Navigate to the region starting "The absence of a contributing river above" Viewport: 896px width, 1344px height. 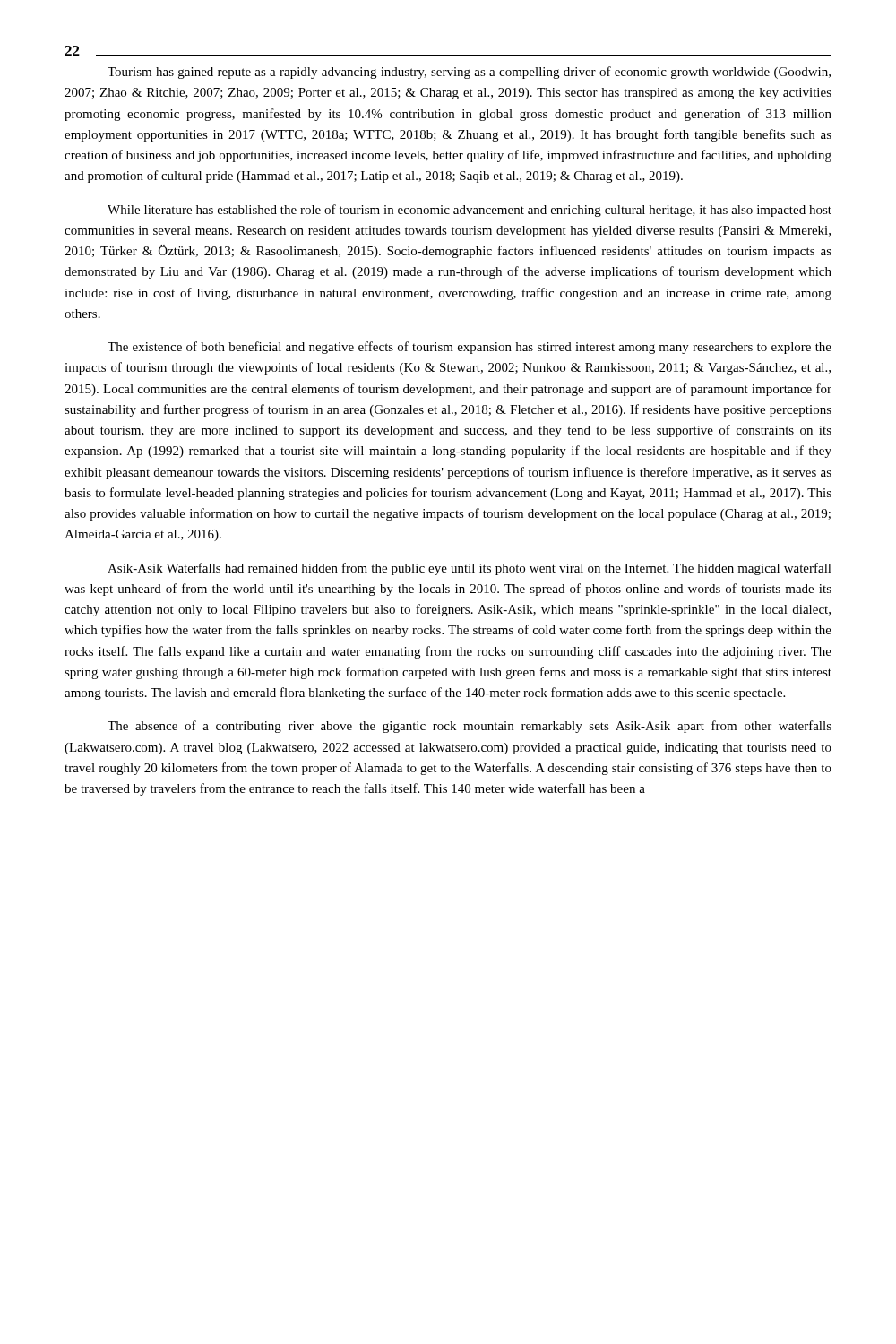[x=448, y=757]
